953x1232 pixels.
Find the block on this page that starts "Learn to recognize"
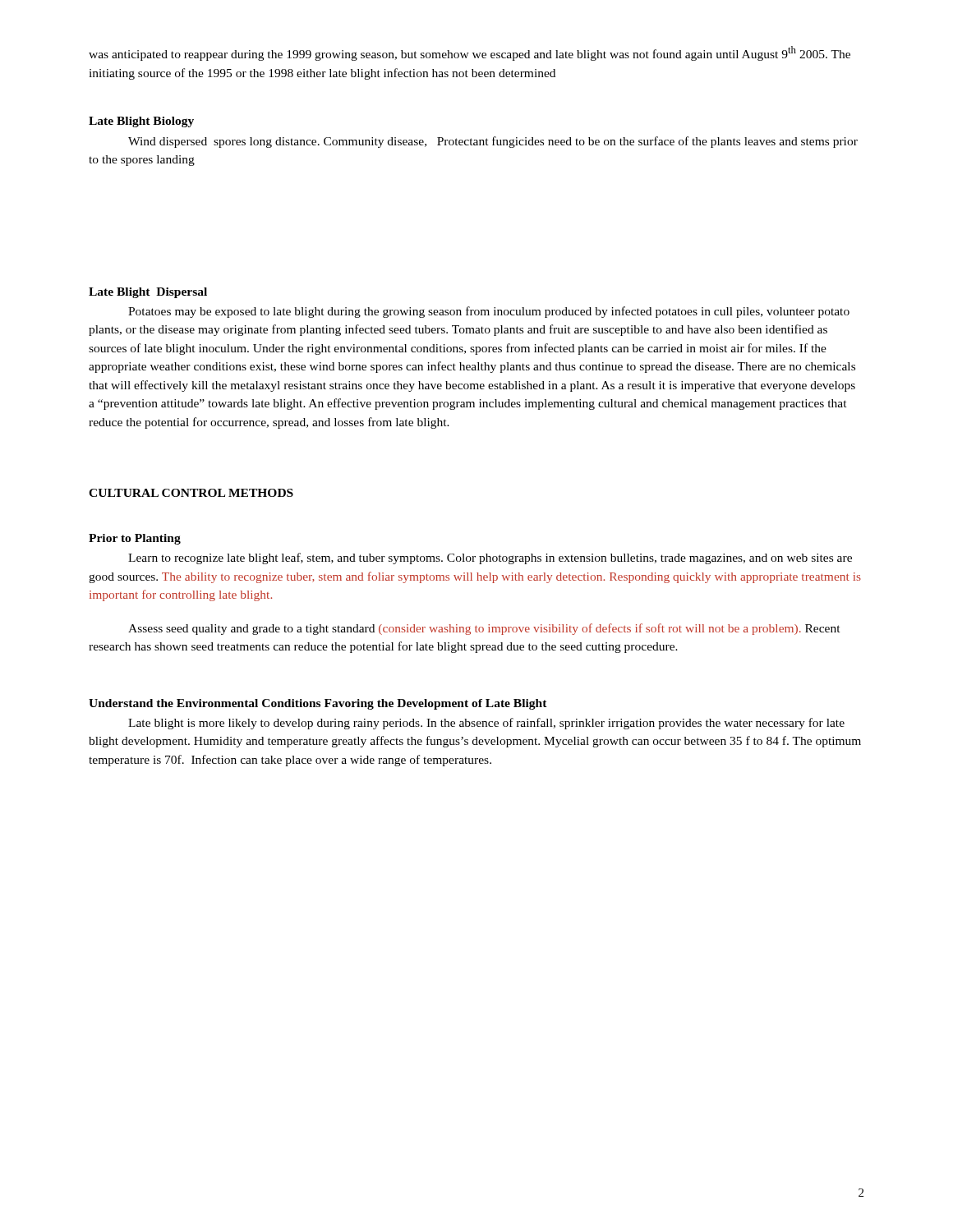(x=476, y=577)
